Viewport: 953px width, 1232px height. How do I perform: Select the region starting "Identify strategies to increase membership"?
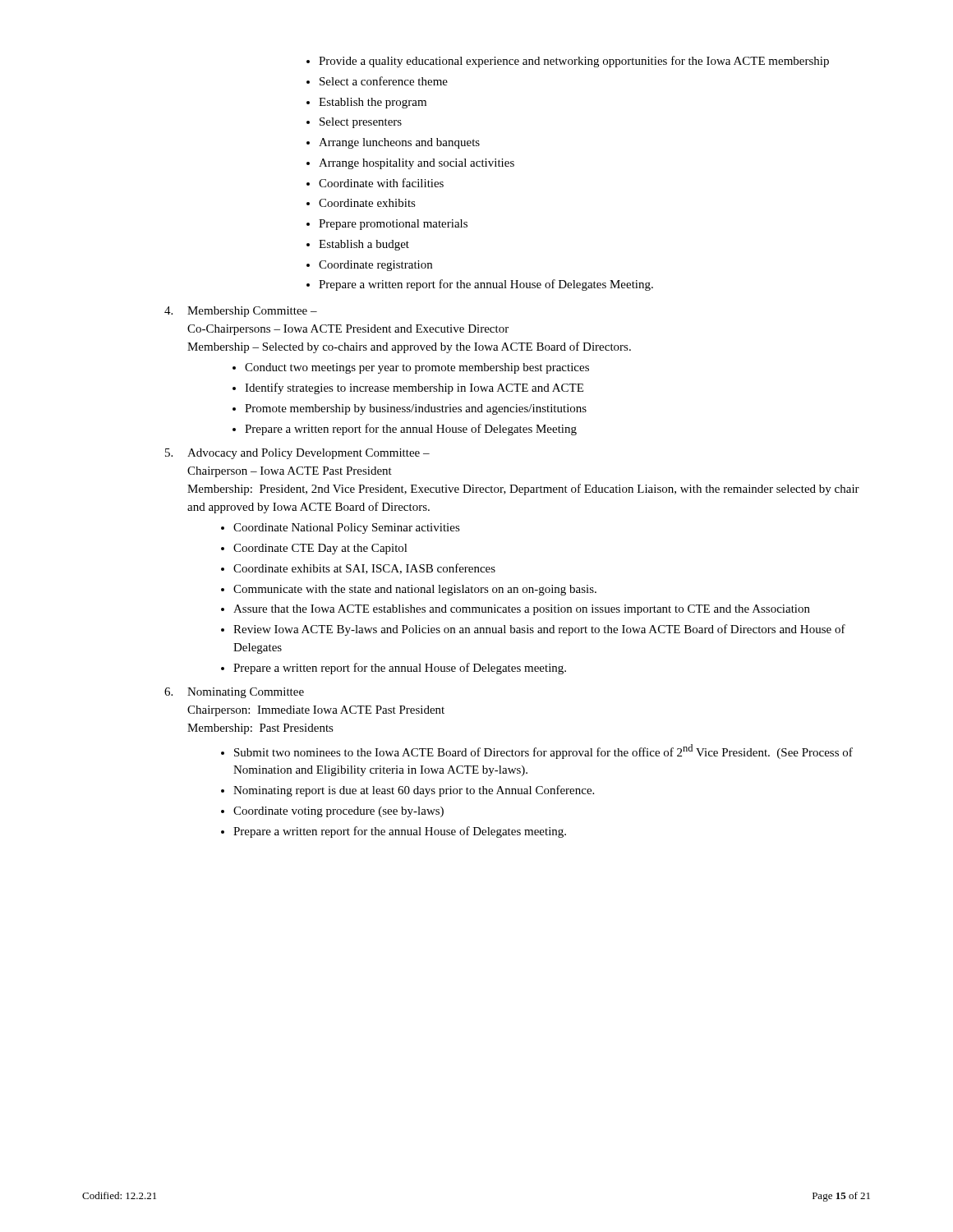coord(558,388)
